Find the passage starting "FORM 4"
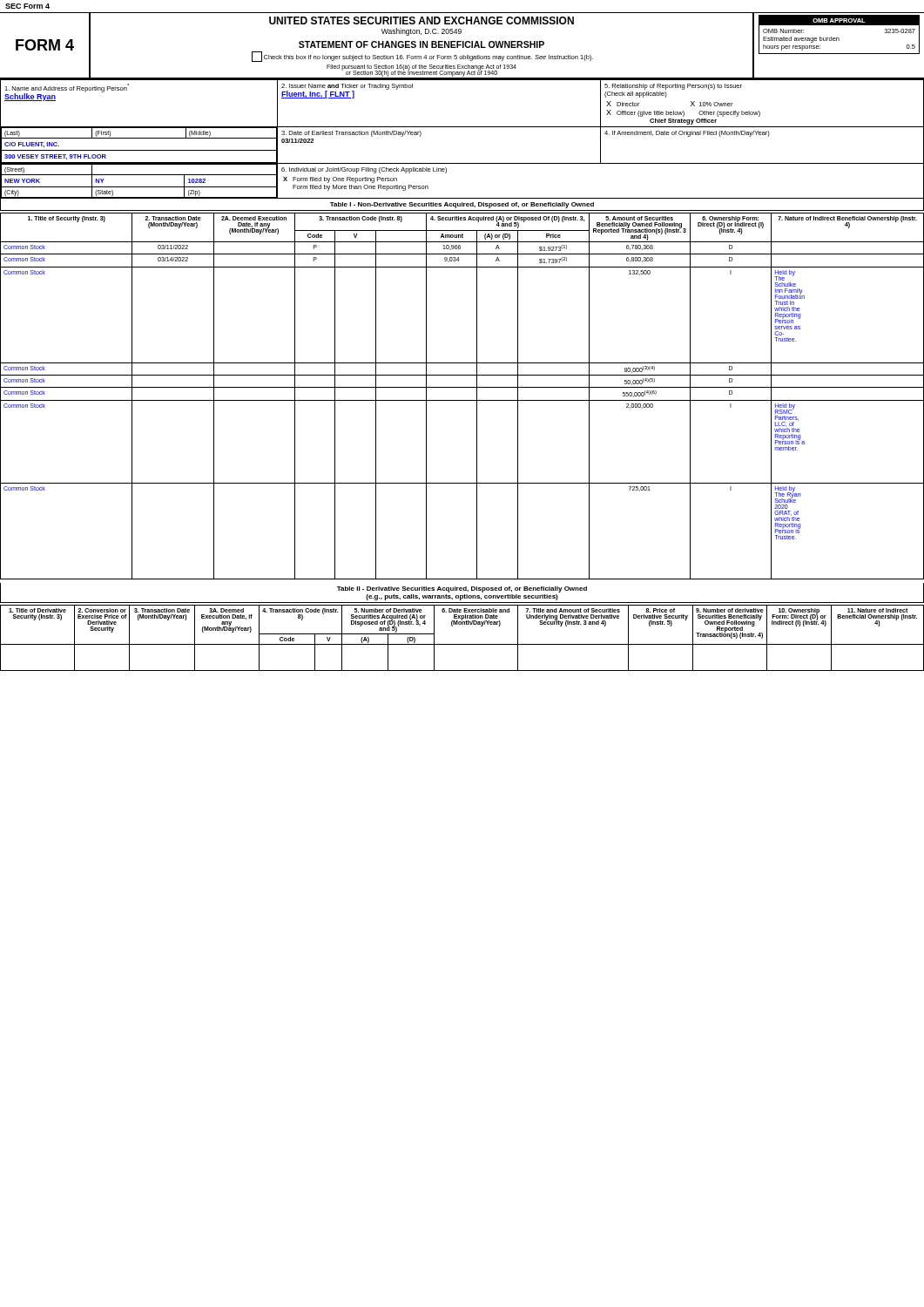This screenshot has height=1307, width=924. click(44, 45)
